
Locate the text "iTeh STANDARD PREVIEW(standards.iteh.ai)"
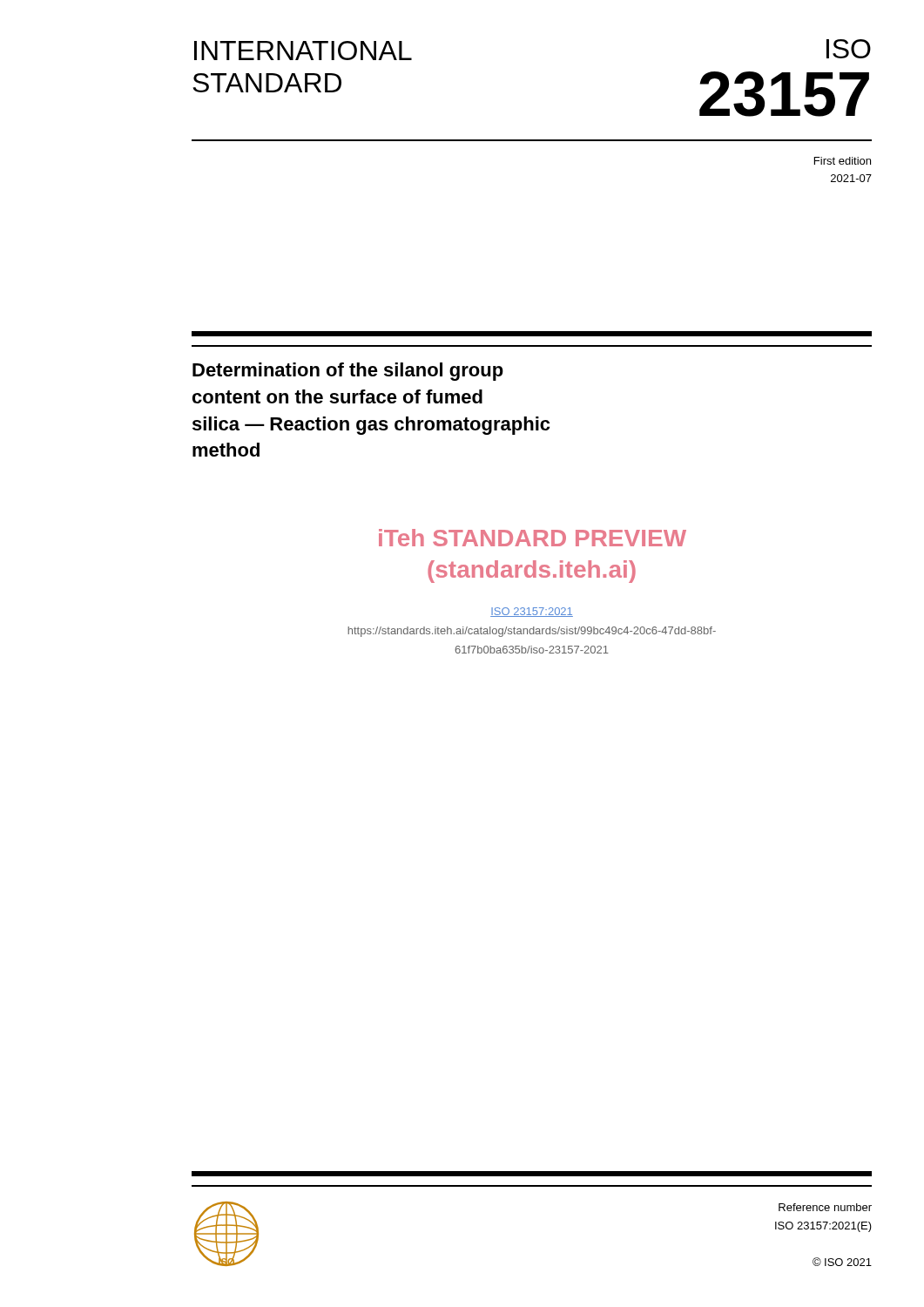[532, 554]
